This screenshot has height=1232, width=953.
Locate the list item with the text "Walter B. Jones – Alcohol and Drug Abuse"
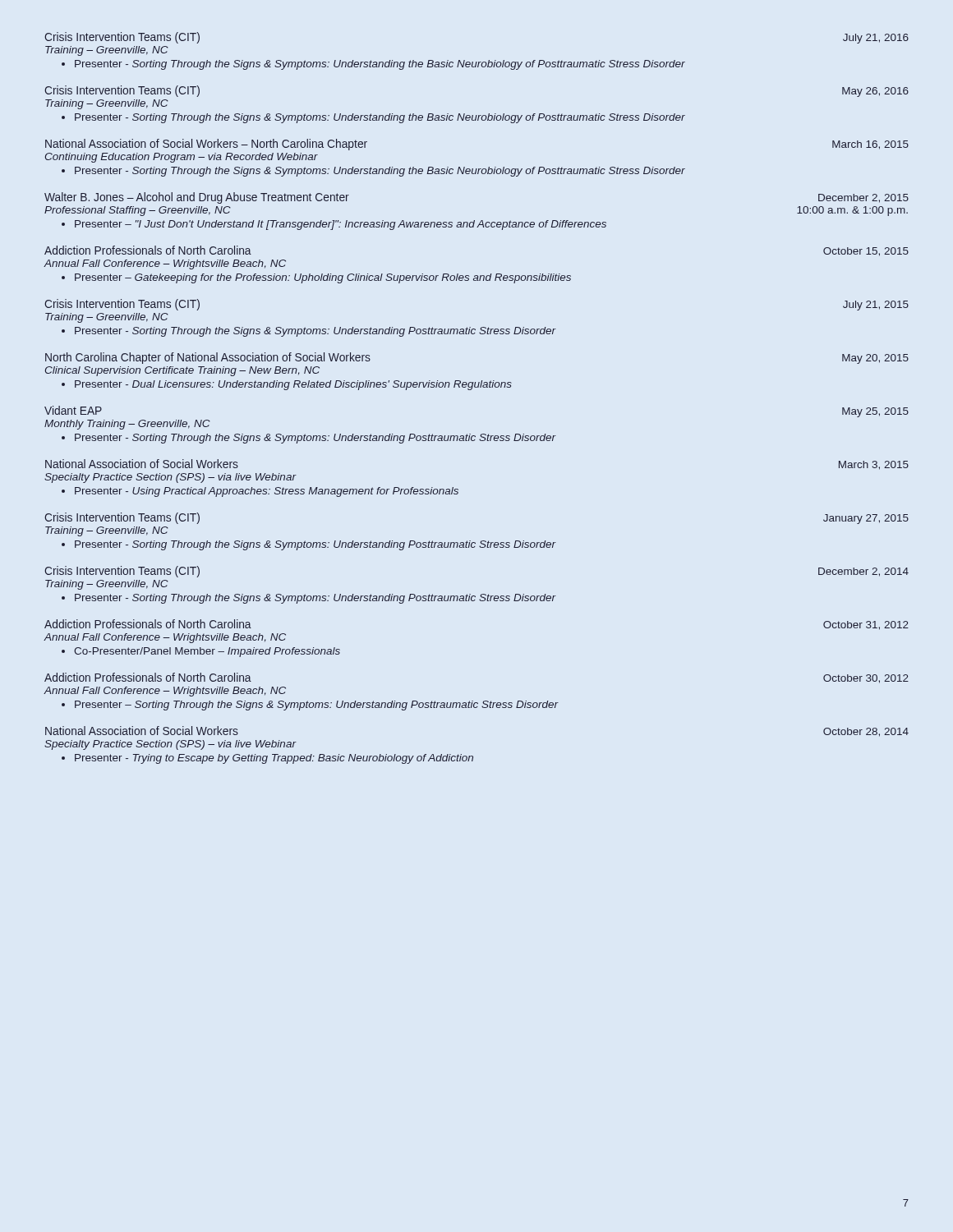(x=476, y=211)
